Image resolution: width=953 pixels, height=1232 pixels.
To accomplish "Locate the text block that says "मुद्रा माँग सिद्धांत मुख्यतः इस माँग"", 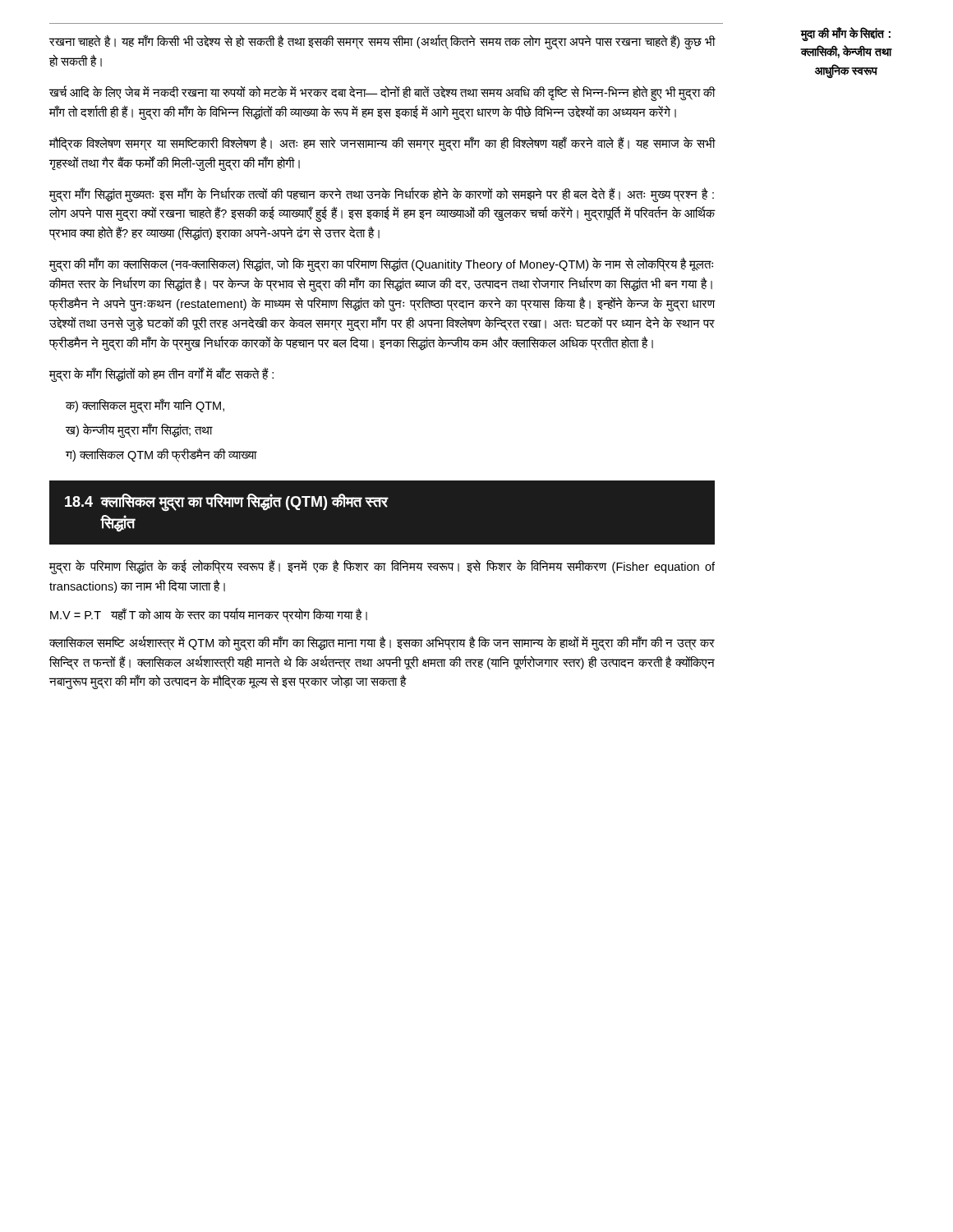I will 382,214.
